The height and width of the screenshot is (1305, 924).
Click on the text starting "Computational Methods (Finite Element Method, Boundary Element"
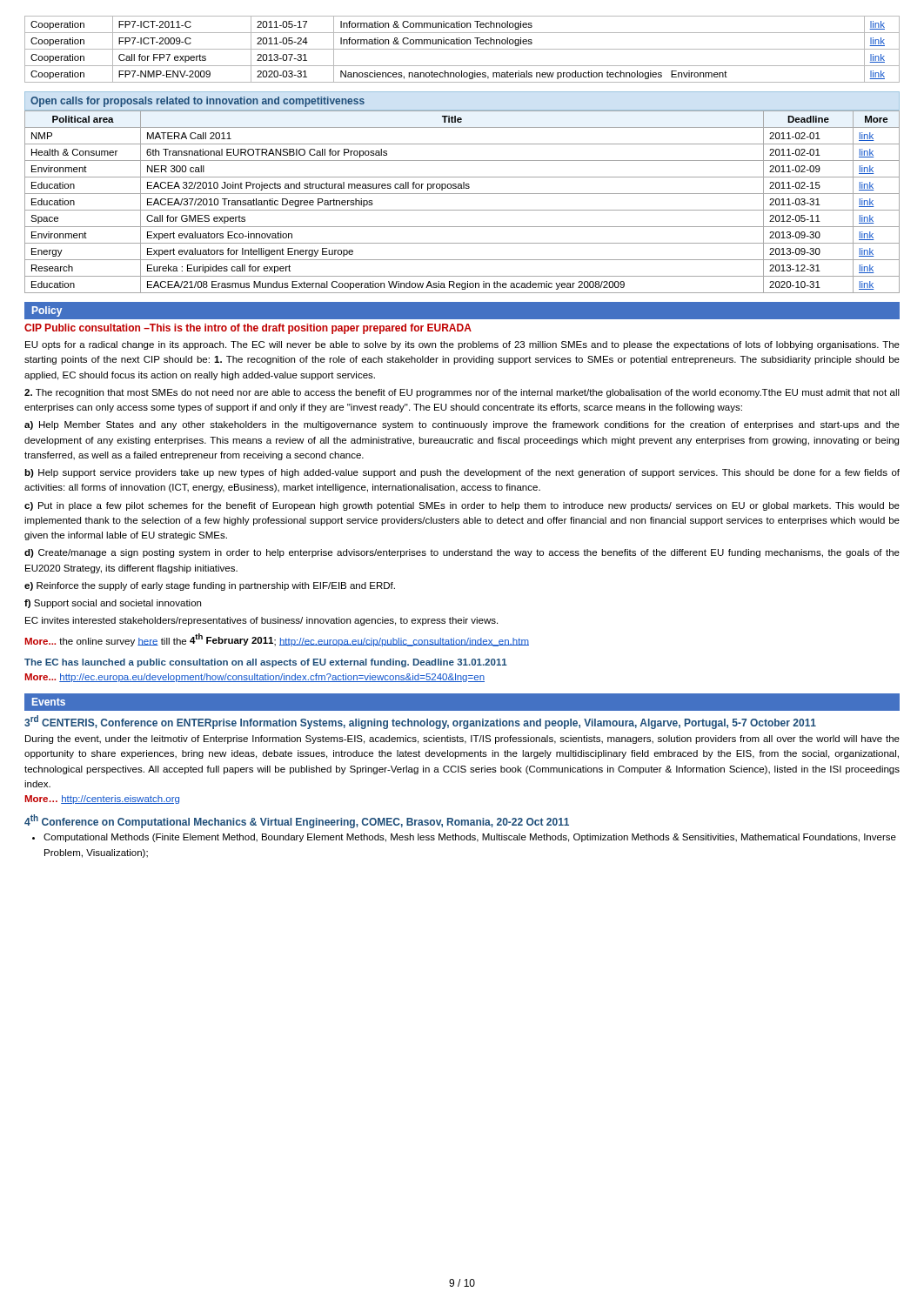pyautogui.click(x=462, y=845)
